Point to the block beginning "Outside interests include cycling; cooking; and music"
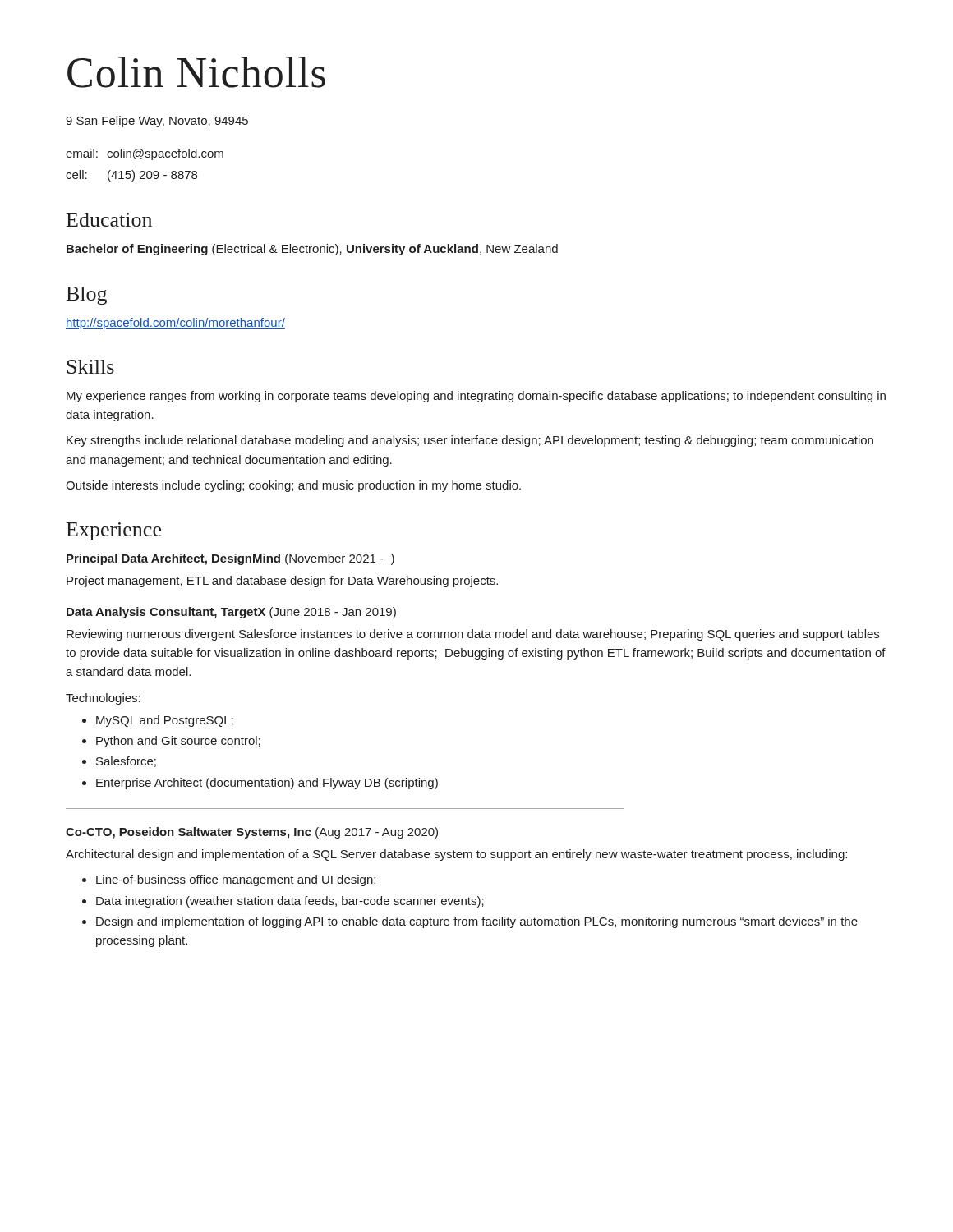 294,485
